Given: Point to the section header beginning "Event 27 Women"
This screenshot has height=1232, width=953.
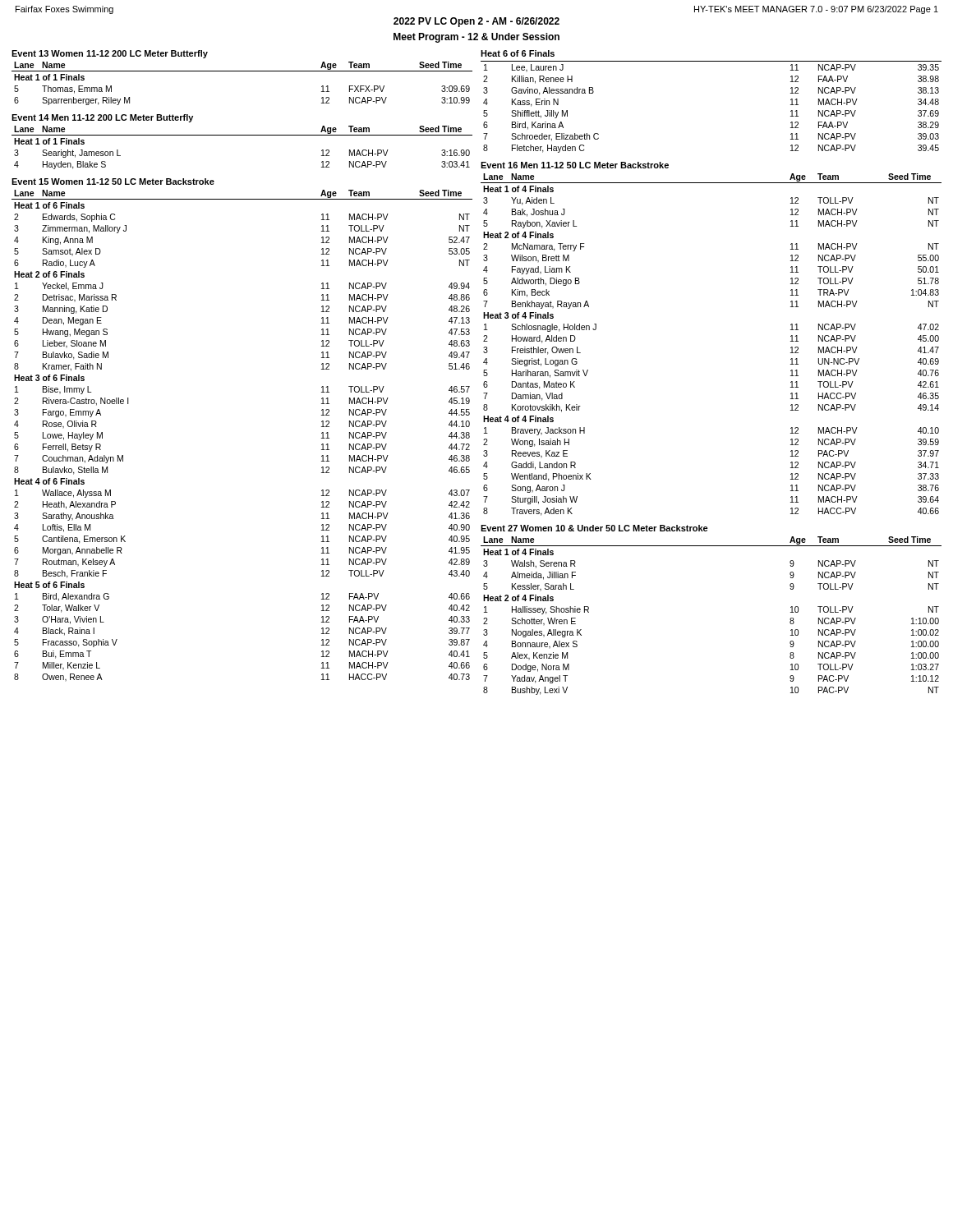Looking at the screenshot, I should click(594, 528).
